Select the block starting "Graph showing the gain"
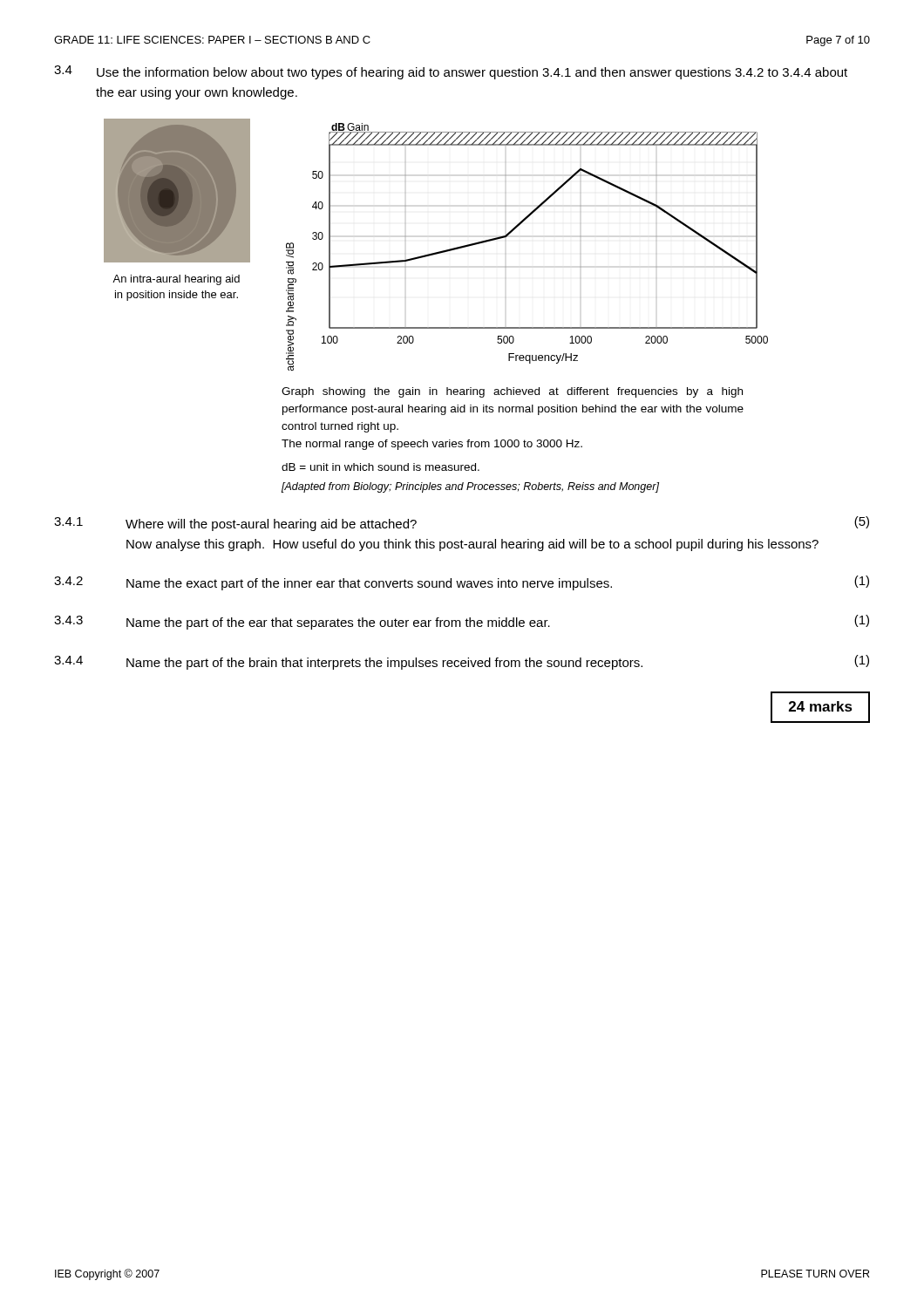The image size is (924, 1308). [x=513, y=417]
